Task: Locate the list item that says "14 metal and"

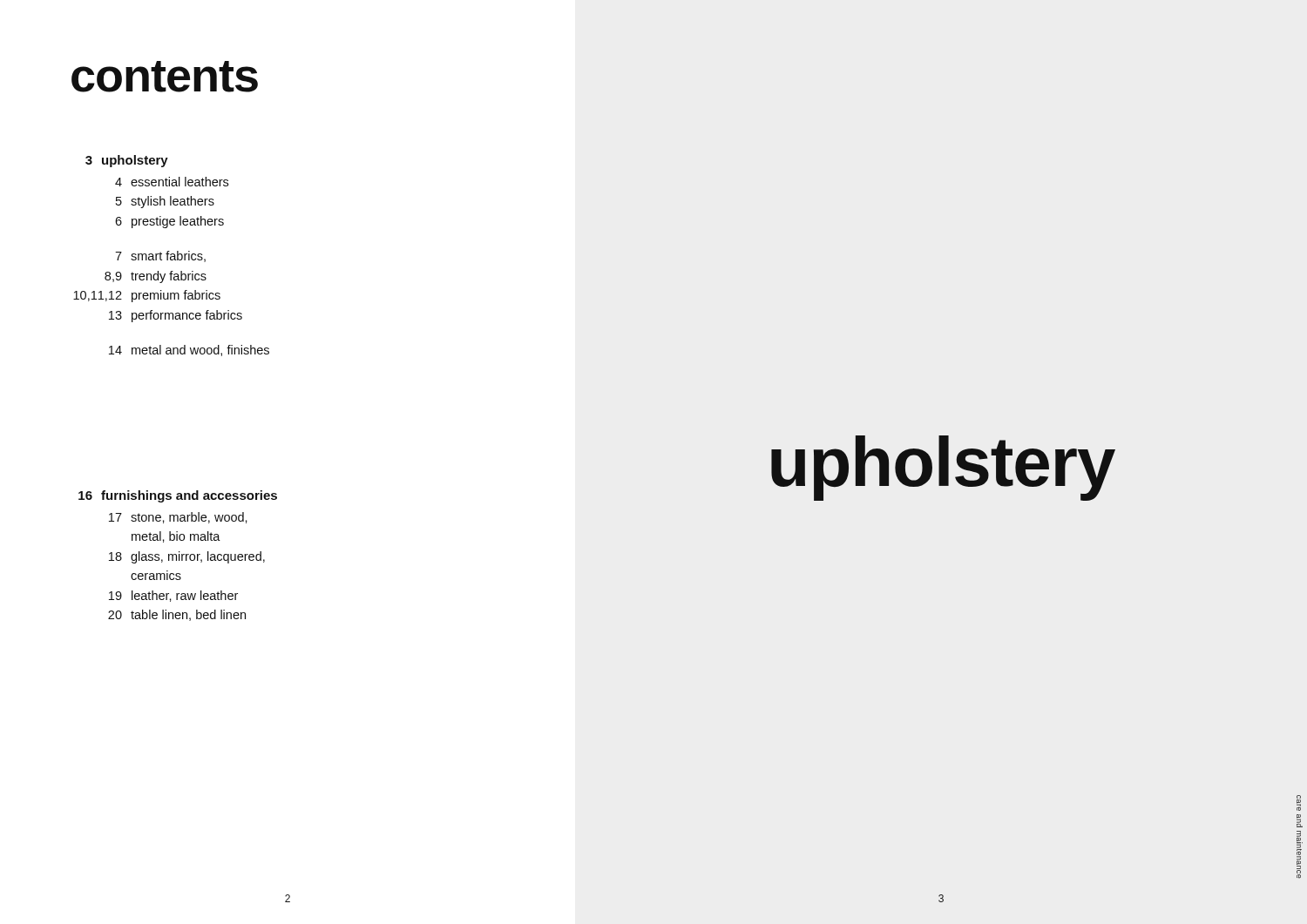Action: (170, 351)
